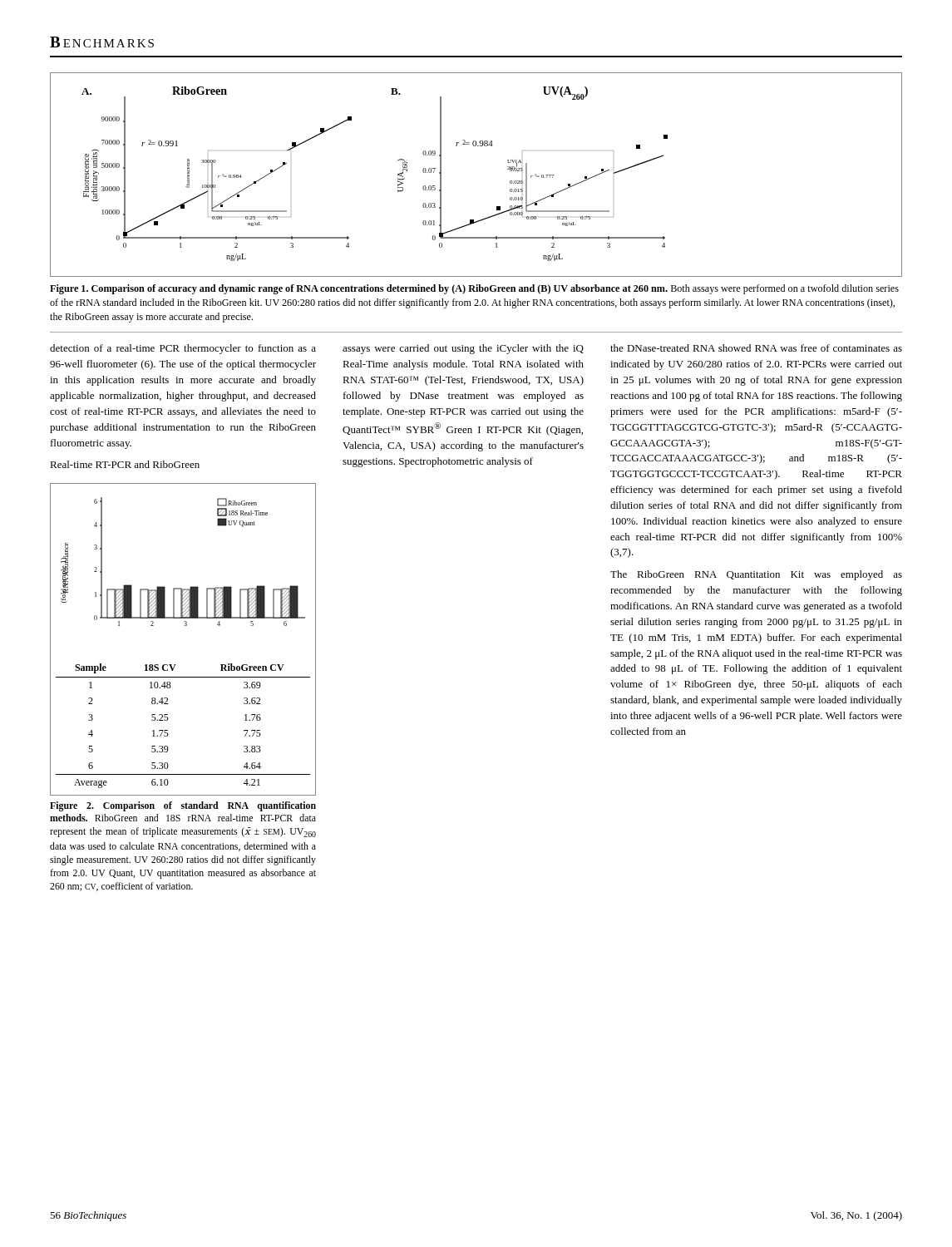Viewport: 952px width, 1247px height.
Task: Locate the element starting "Figure 2. Comparison of standard RNA quantification methods."
Action: (183, 846)
